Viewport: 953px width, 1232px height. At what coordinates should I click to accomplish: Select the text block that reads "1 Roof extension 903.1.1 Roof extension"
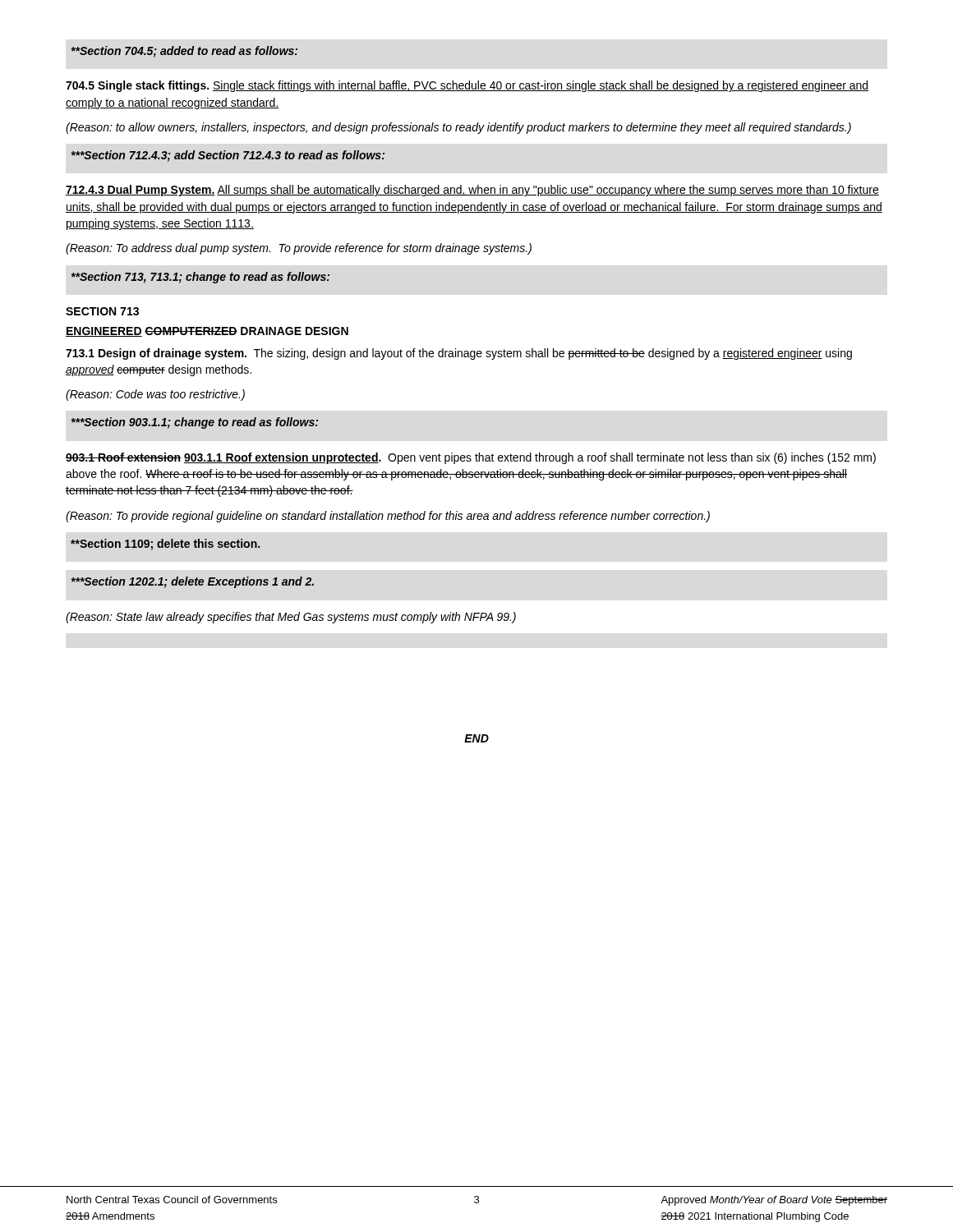476,474
